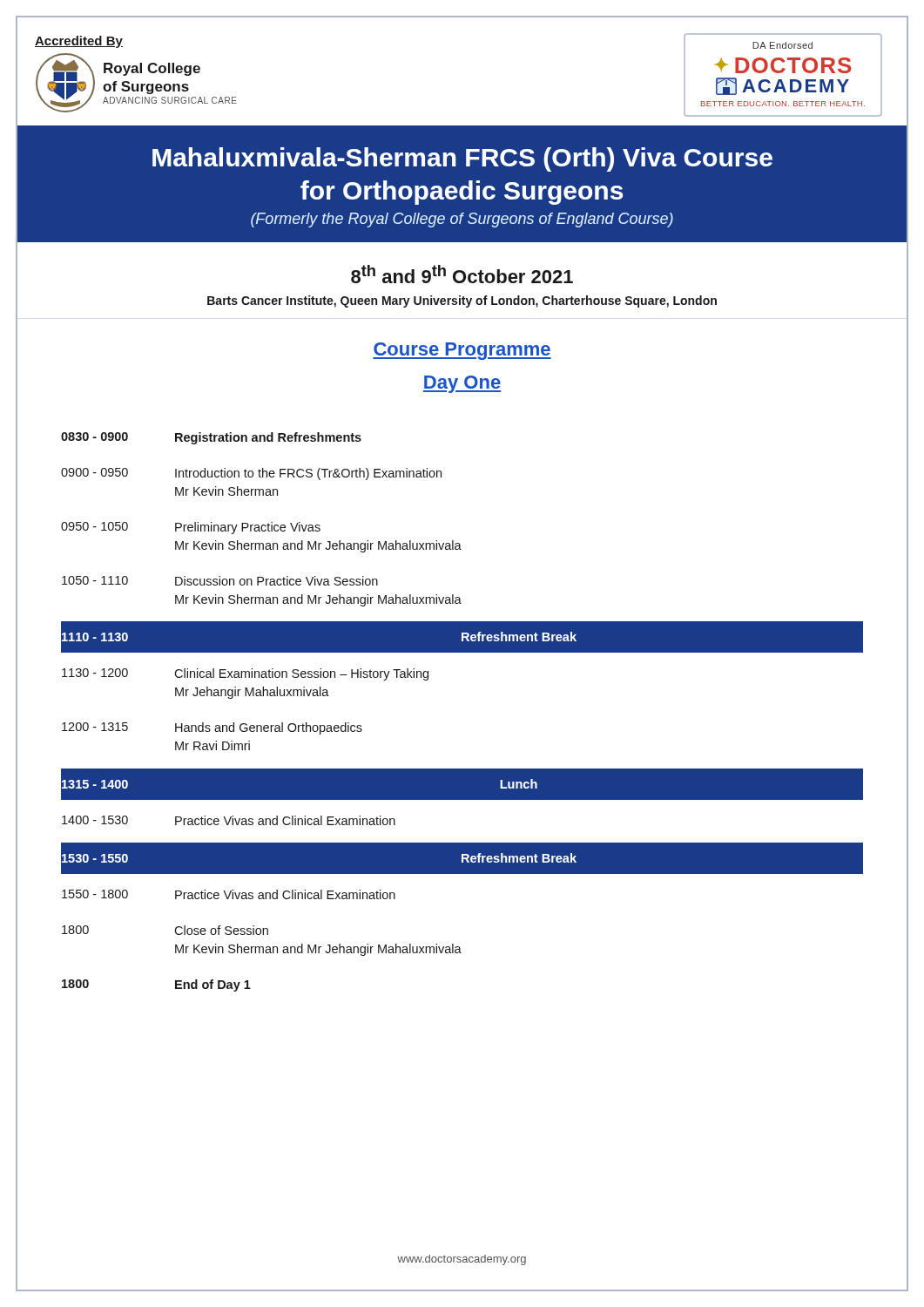
Task: Point to the block beginning "Barts Cancer Institute, Queen"
Action: pyautogui.click(x=462, y=301)
